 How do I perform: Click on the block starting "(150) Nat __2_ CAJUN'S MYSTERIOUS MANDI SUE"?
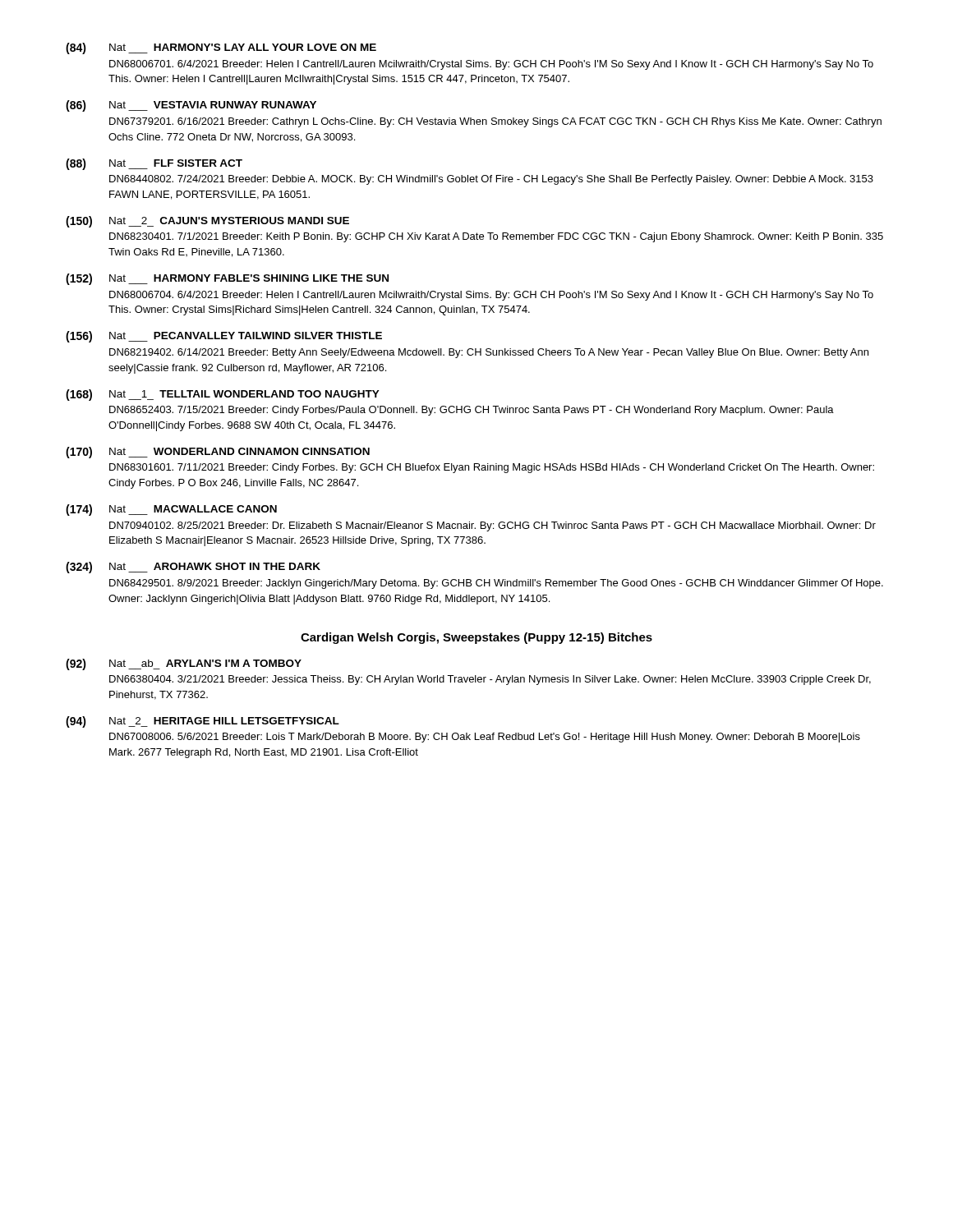coord(476,236)
